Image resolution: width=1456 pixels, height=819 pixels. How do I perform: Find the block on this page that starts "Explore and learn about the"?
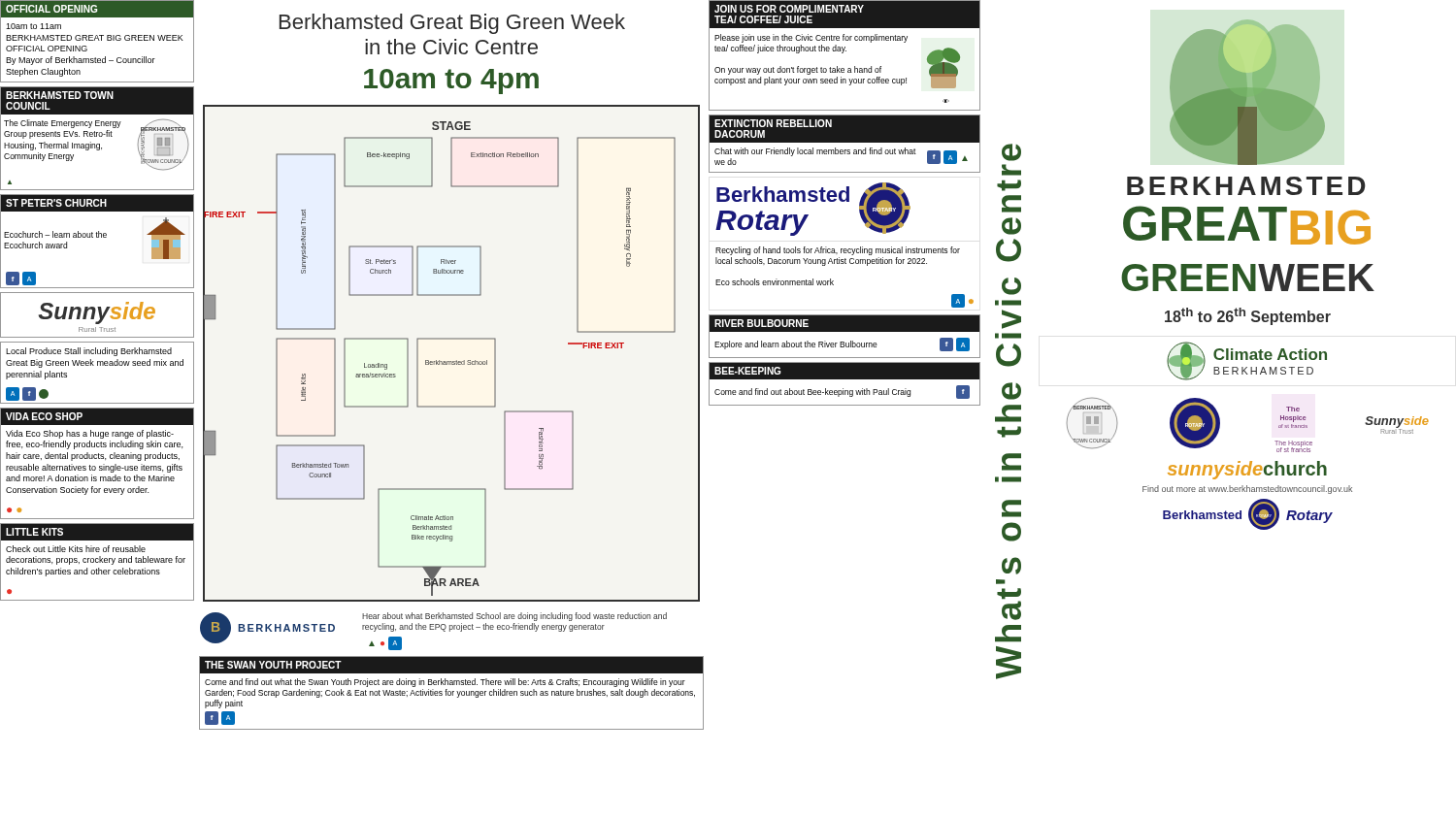(844, 345)
